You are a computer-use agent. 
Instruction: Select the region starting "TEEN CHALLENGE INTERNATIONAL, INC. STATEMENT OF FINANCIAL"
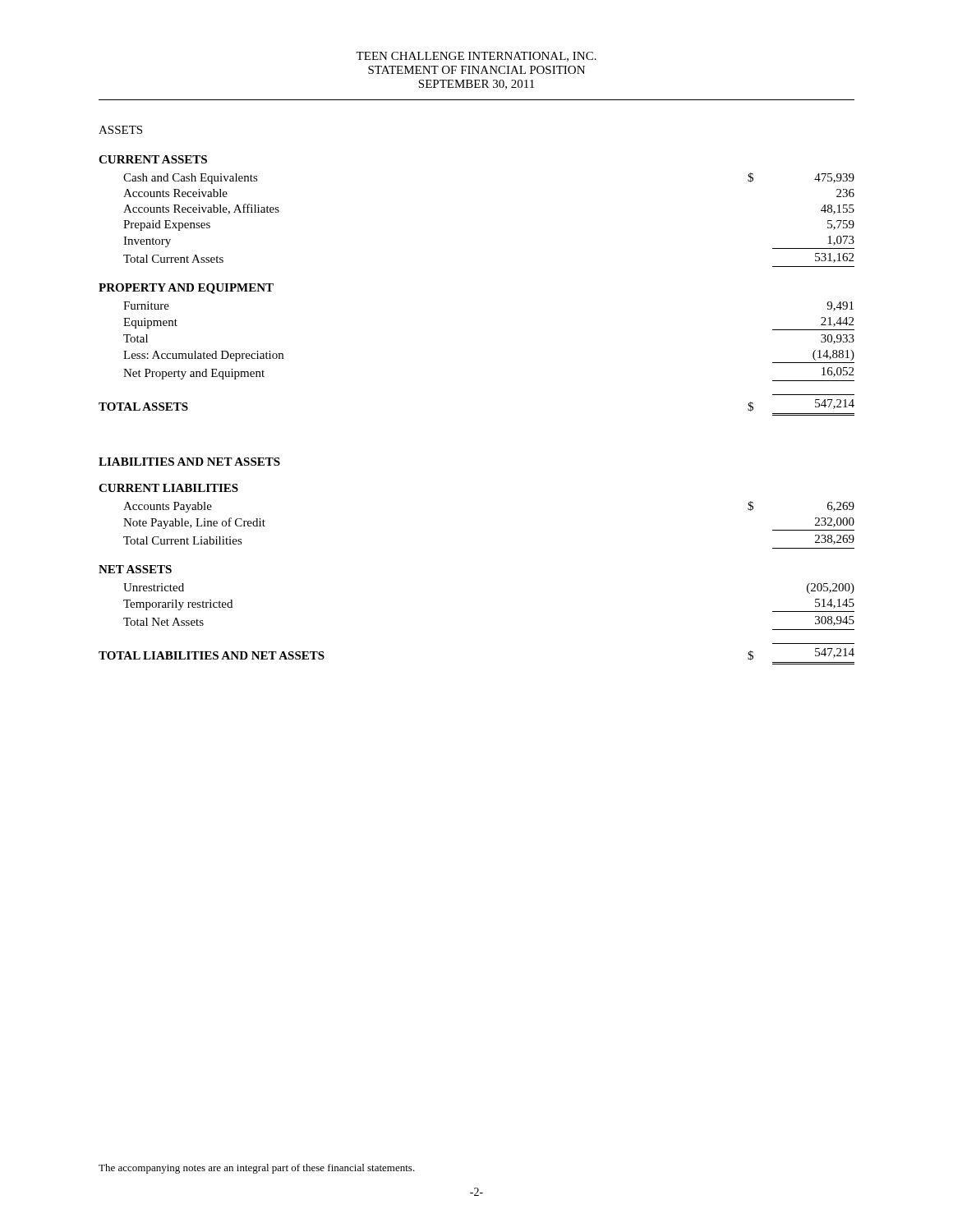pyautogui.click(x=476, y=70)
